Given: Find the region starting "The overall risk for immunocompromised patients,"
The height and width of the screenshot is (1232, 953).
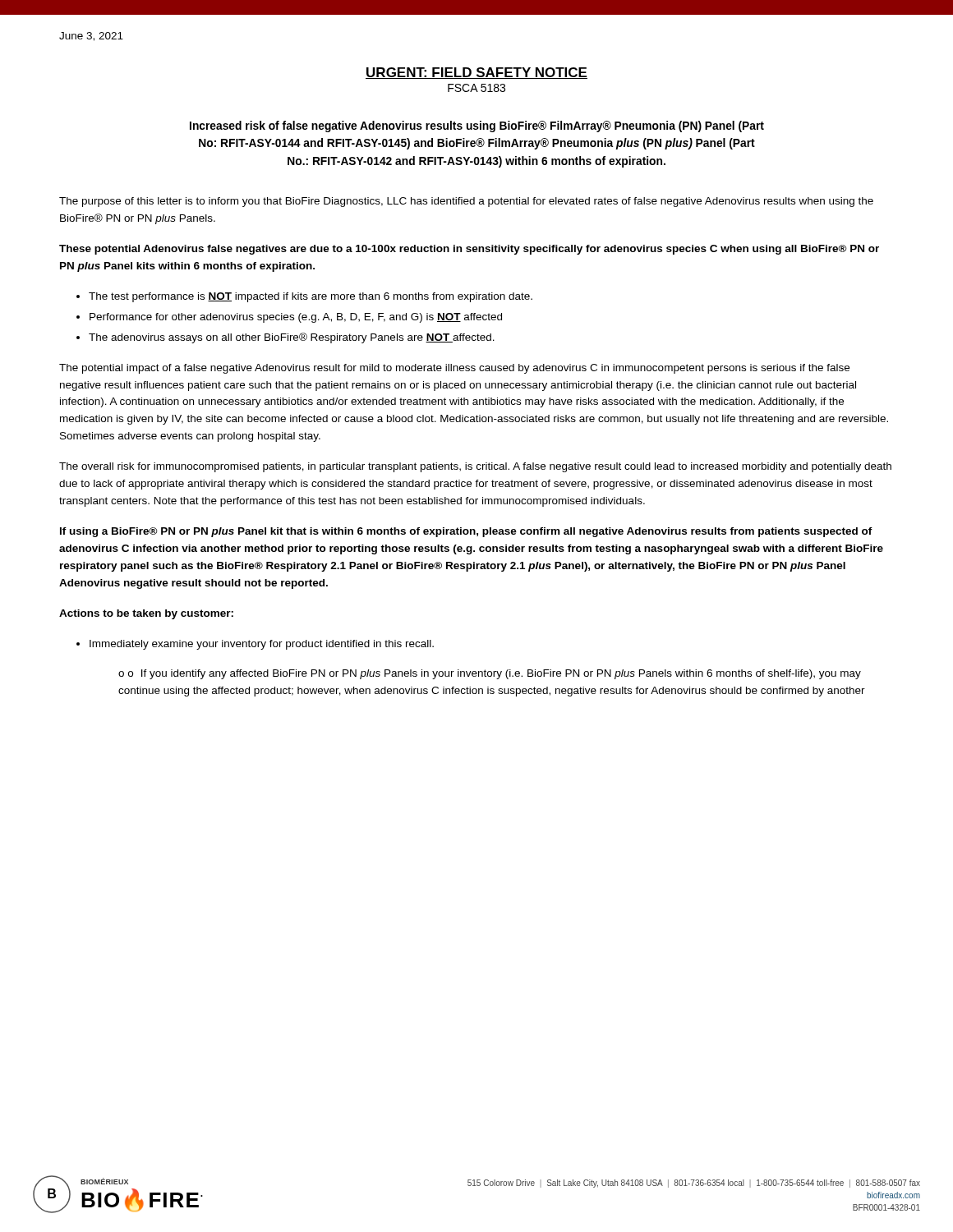Looking at the screenshot, I should coord(476,483).
